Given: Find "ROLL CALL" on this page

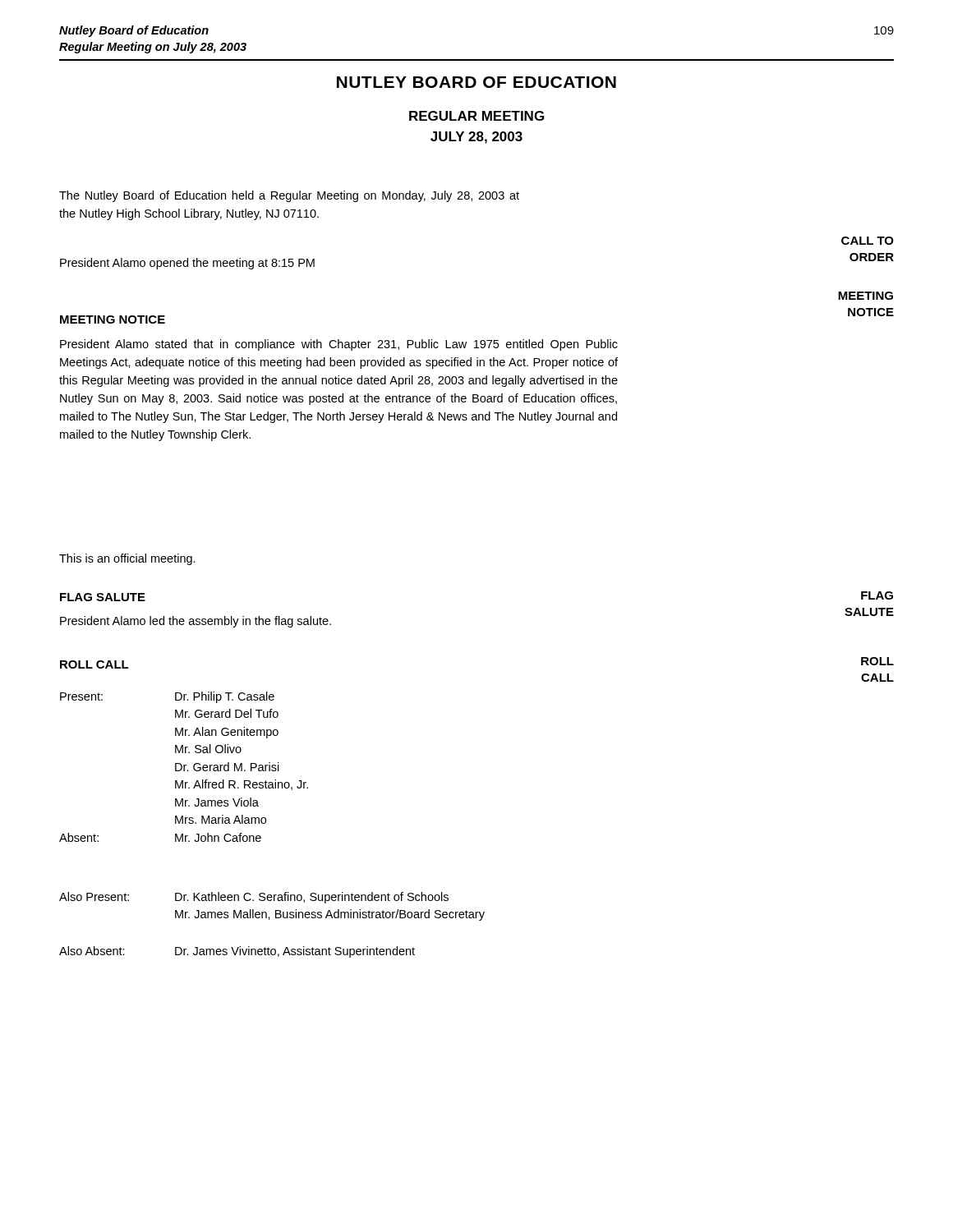Looking at the screenshot, I should pyautogui.click(x=94, y=664).
